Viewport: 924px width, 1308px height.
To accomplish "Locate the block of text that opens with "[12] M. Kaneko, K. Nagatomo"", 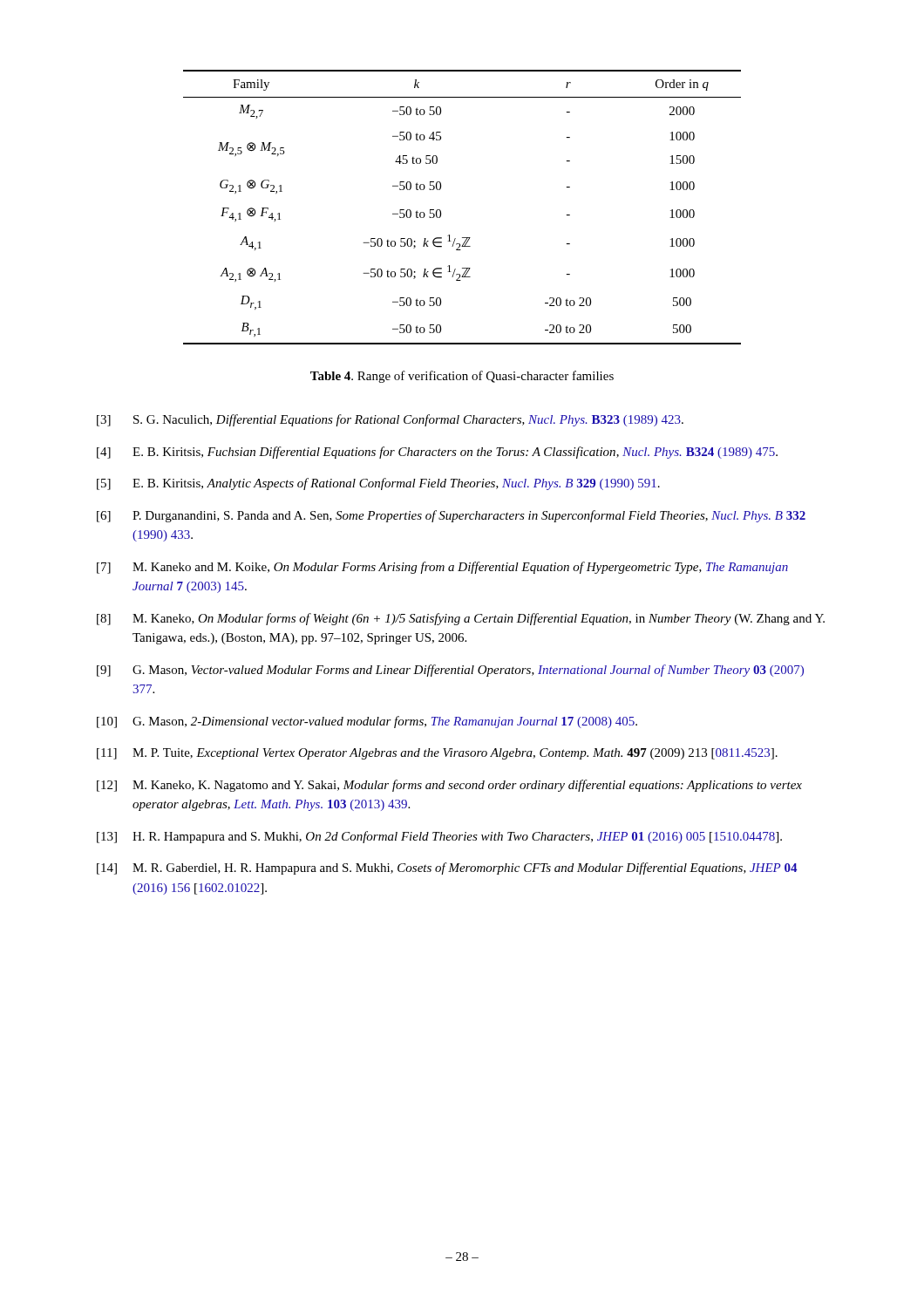I will (x=462, y=794).
